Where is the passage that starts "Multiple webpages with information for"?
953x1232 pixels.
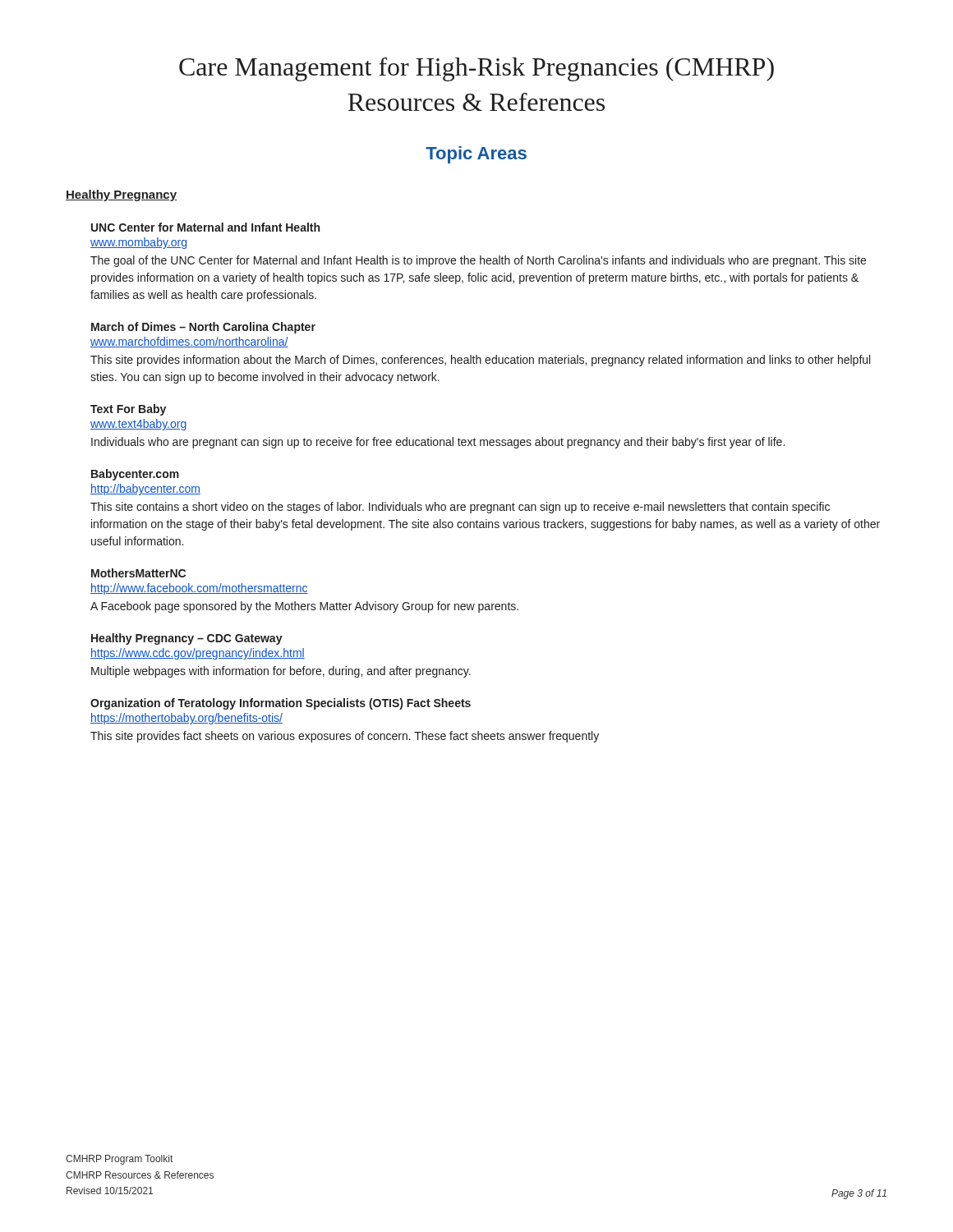[x=281, y=671]
